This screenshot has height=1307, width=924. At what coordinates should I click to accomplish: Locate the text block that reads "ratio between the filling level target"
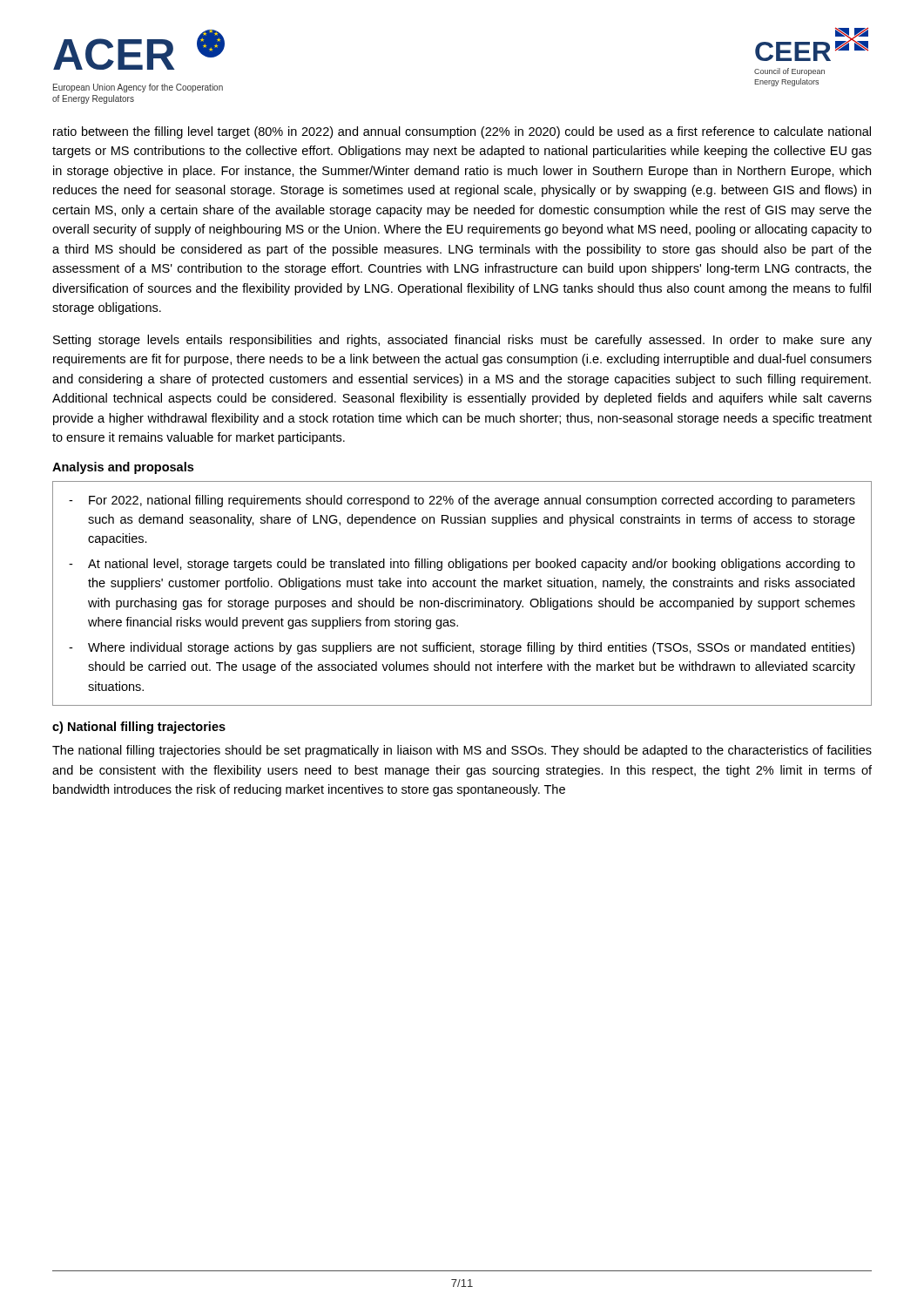(x=462, y=220)
